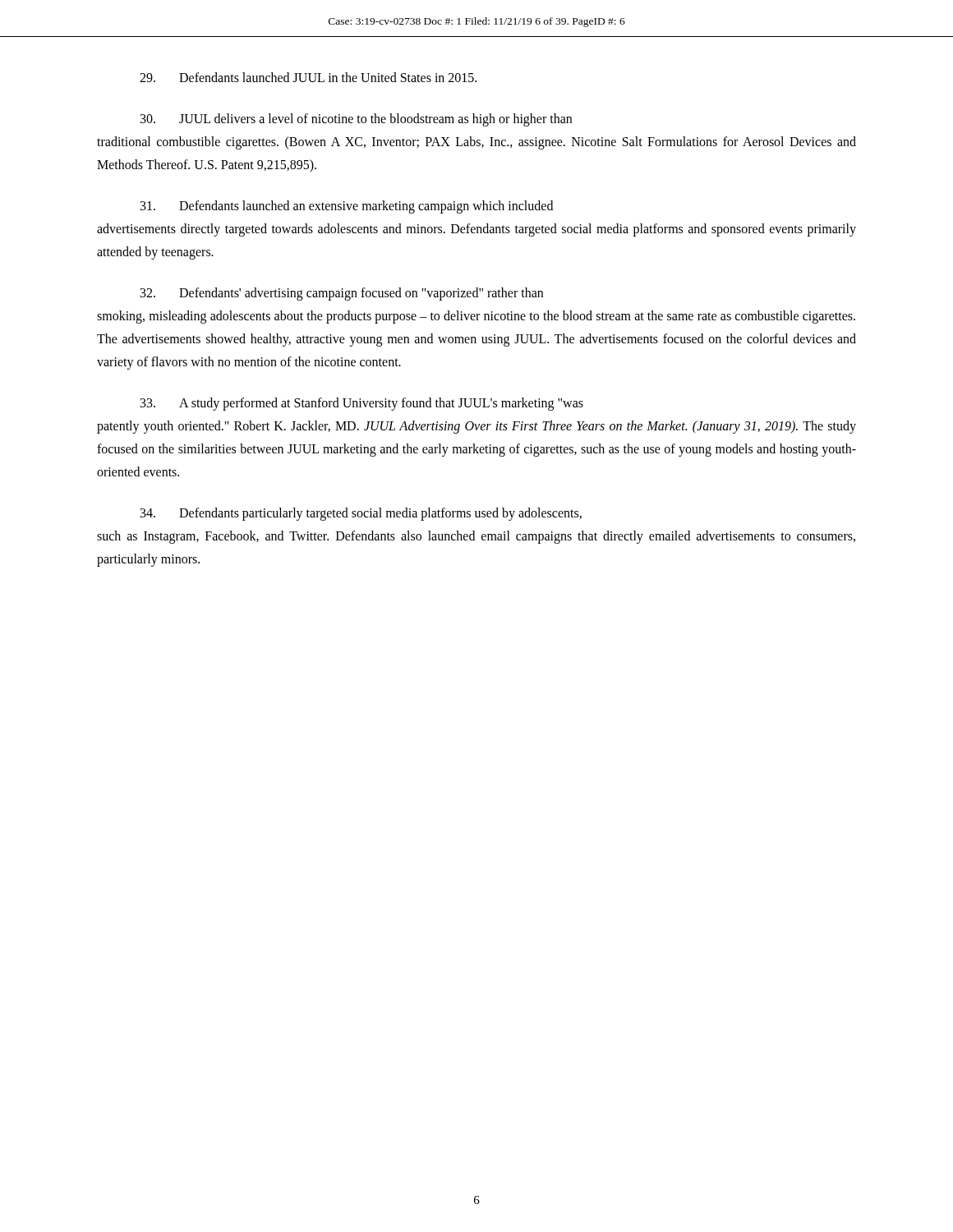
Task: Find the list item that says "32. Defendants' advertising"
Action: [x=476, y=328]
